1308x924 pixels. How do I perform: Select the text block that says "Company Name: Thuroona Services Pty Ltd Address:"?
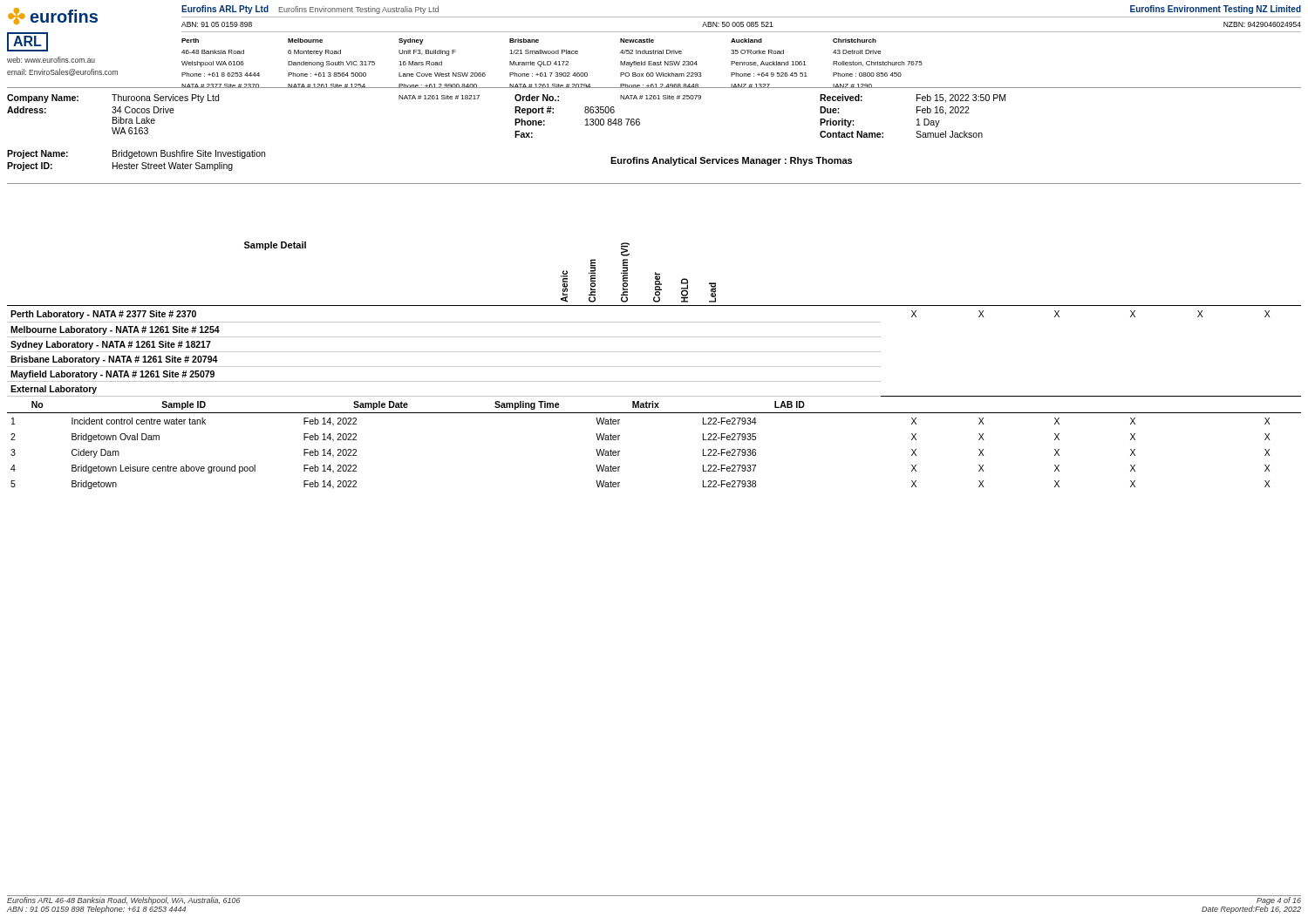click(39, 98)
